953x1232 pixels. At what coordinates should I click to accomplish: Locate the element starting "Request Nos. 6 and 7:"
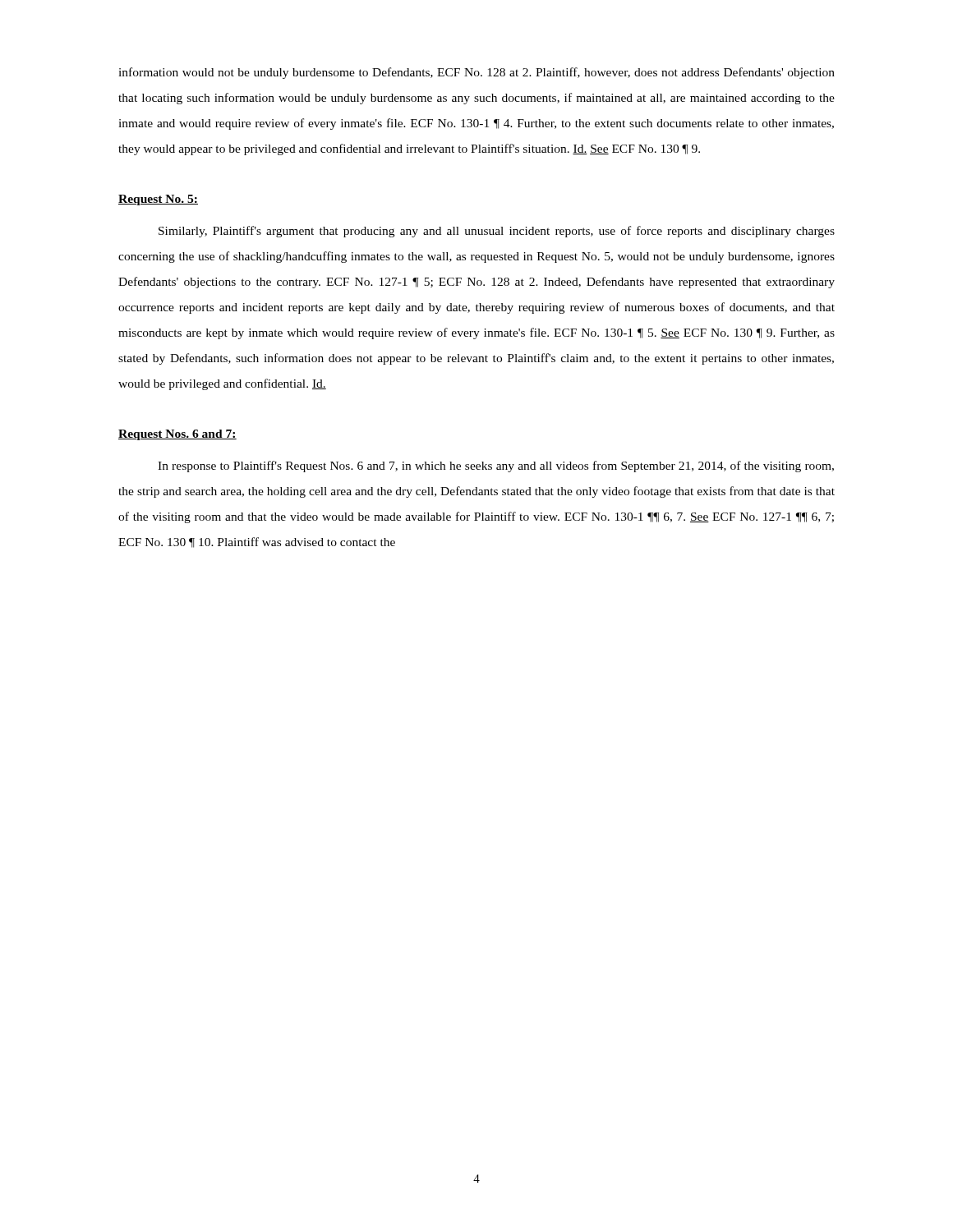click(177, 433)
